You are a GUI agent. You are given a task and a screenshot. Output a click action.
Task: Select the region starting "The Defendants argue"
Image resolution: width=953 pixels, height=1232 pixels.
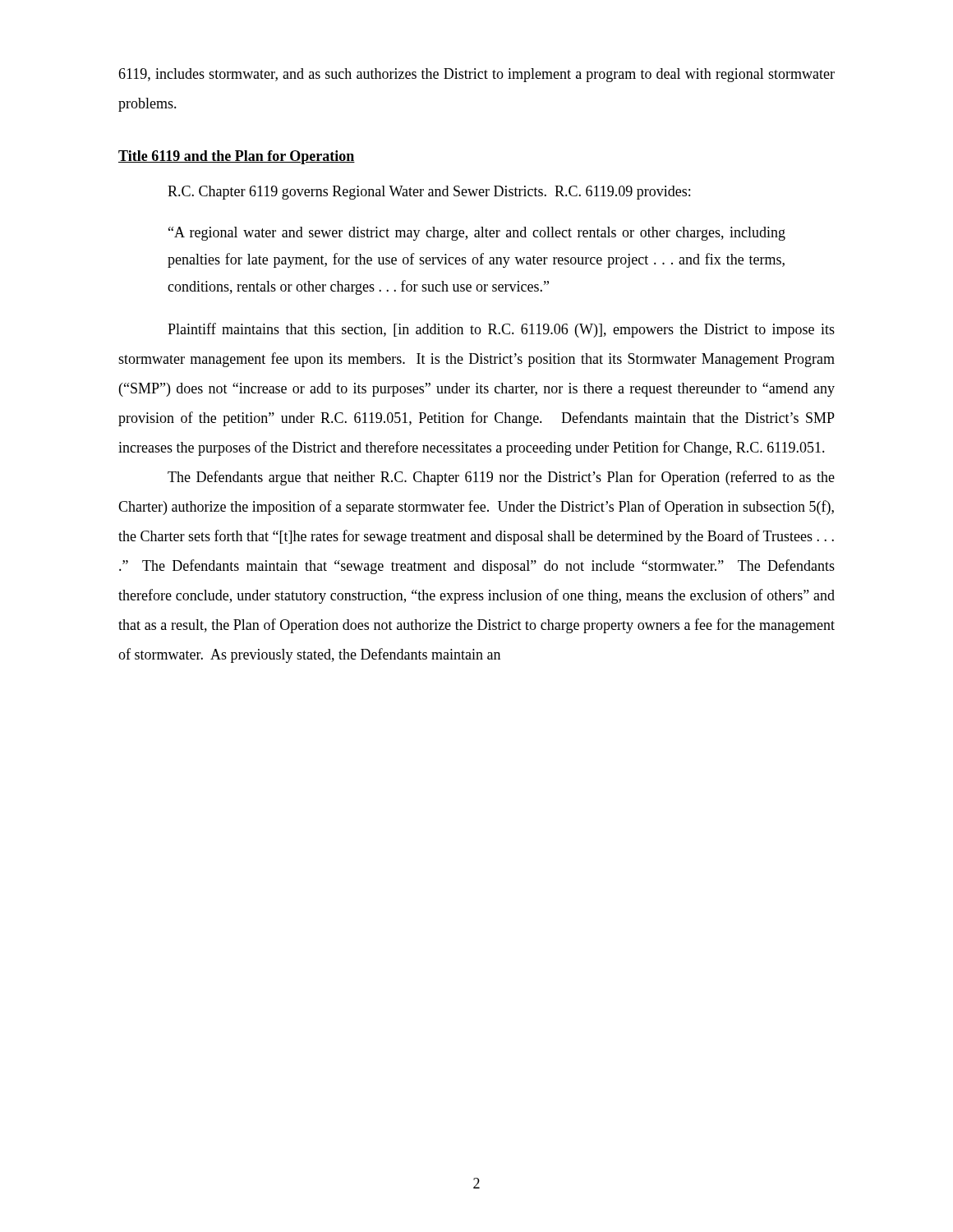pos(476,566)
